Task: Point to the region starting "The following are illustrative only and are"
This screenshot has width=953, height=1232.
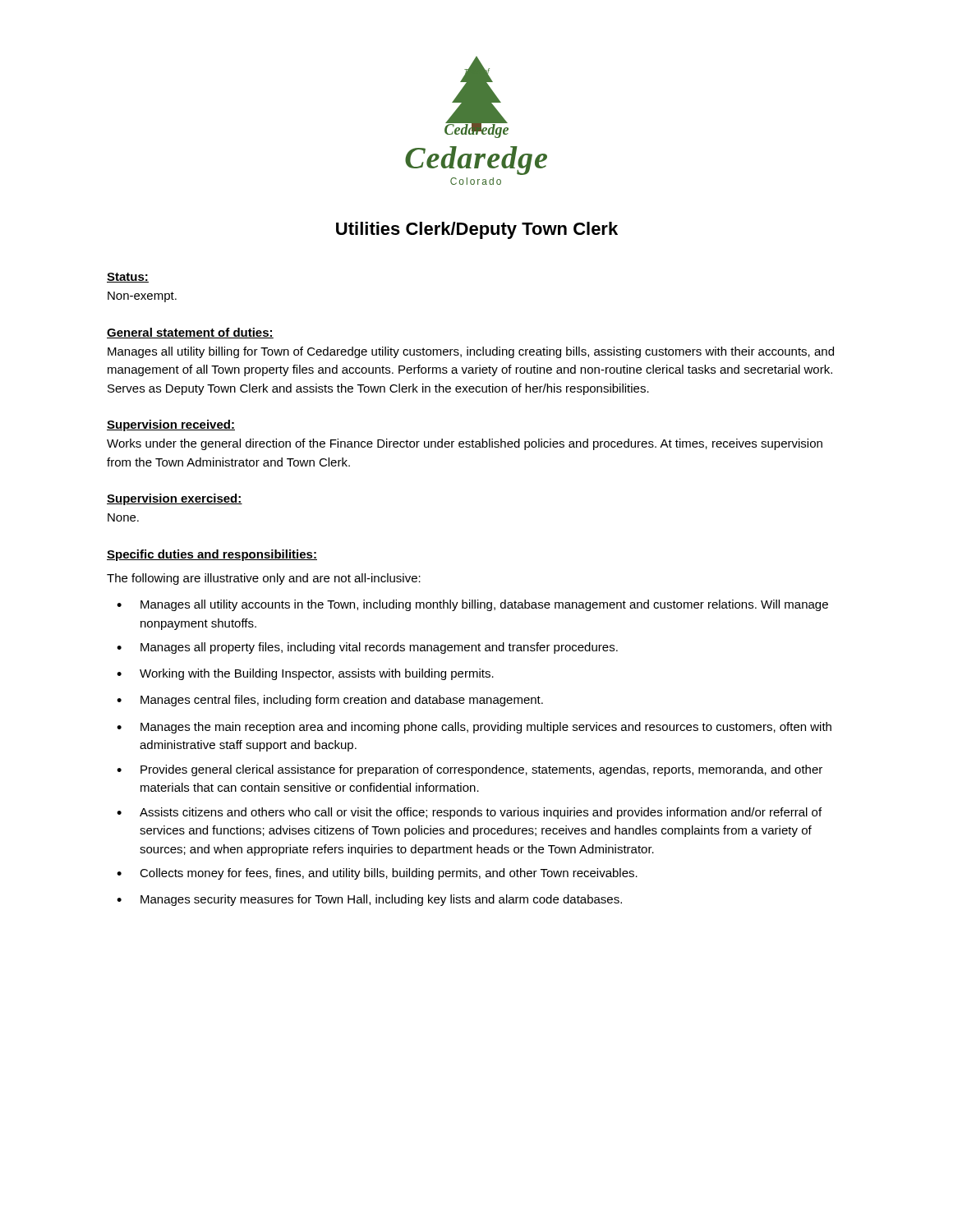Action: (264, 577)
